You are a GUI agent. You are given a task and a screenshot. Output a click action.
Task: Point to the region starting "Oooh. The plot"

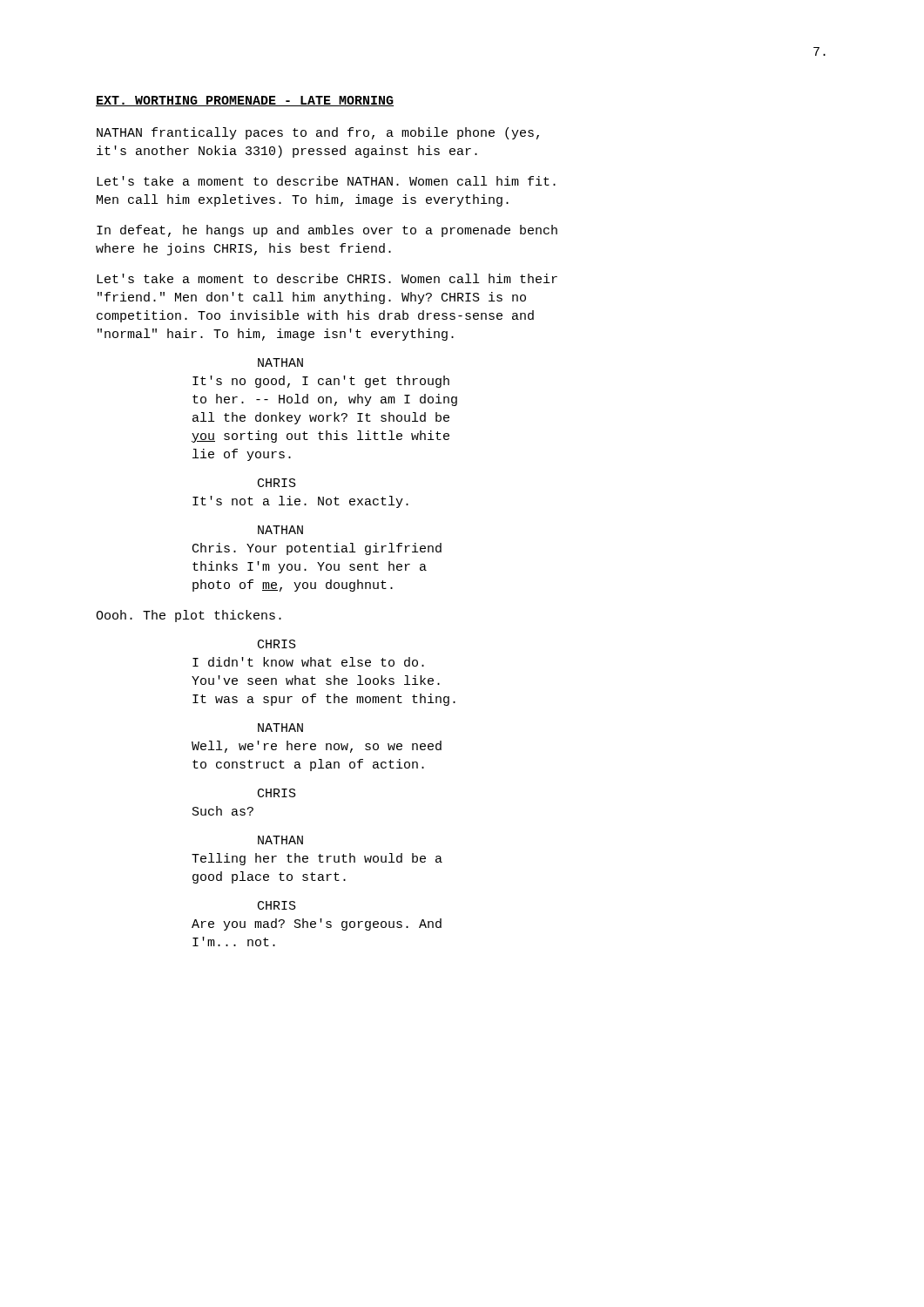(190, 616)
